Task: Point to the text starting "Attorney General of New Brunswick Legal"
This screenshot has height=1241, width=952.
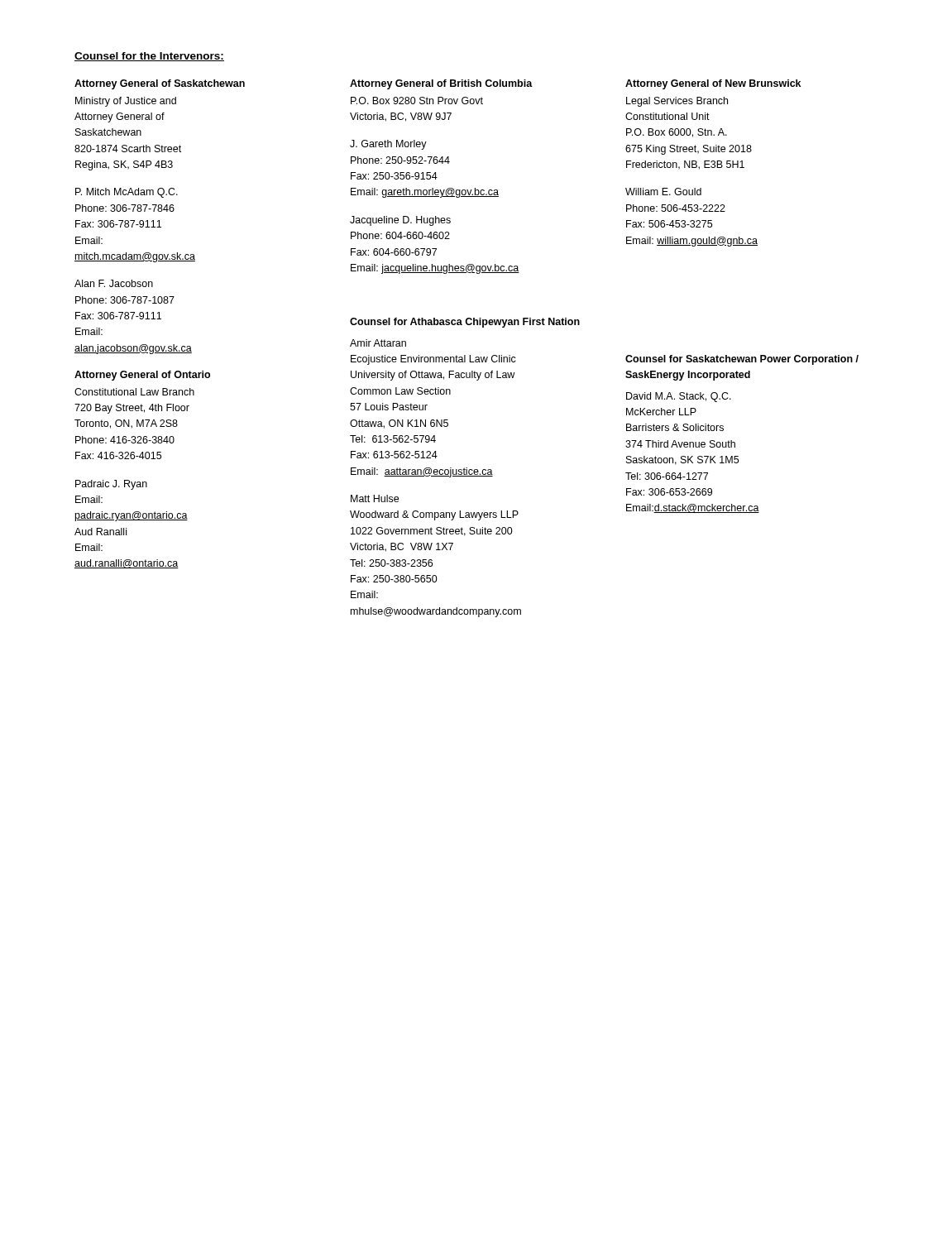Action: pyautogui.click(x=713, y=84)
